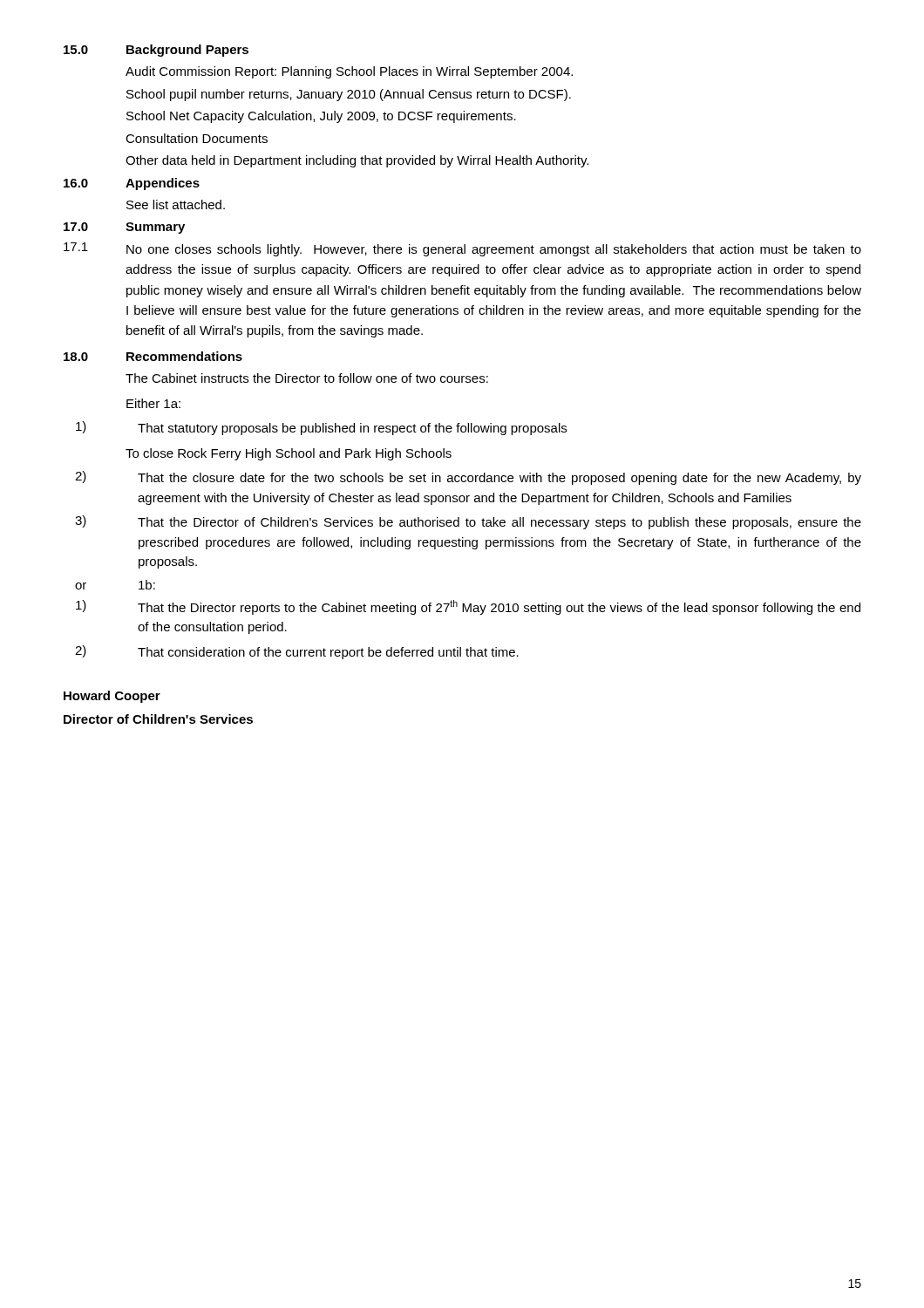Locate the block of text that opens with "Other data held in Department including"

(493, 161)
